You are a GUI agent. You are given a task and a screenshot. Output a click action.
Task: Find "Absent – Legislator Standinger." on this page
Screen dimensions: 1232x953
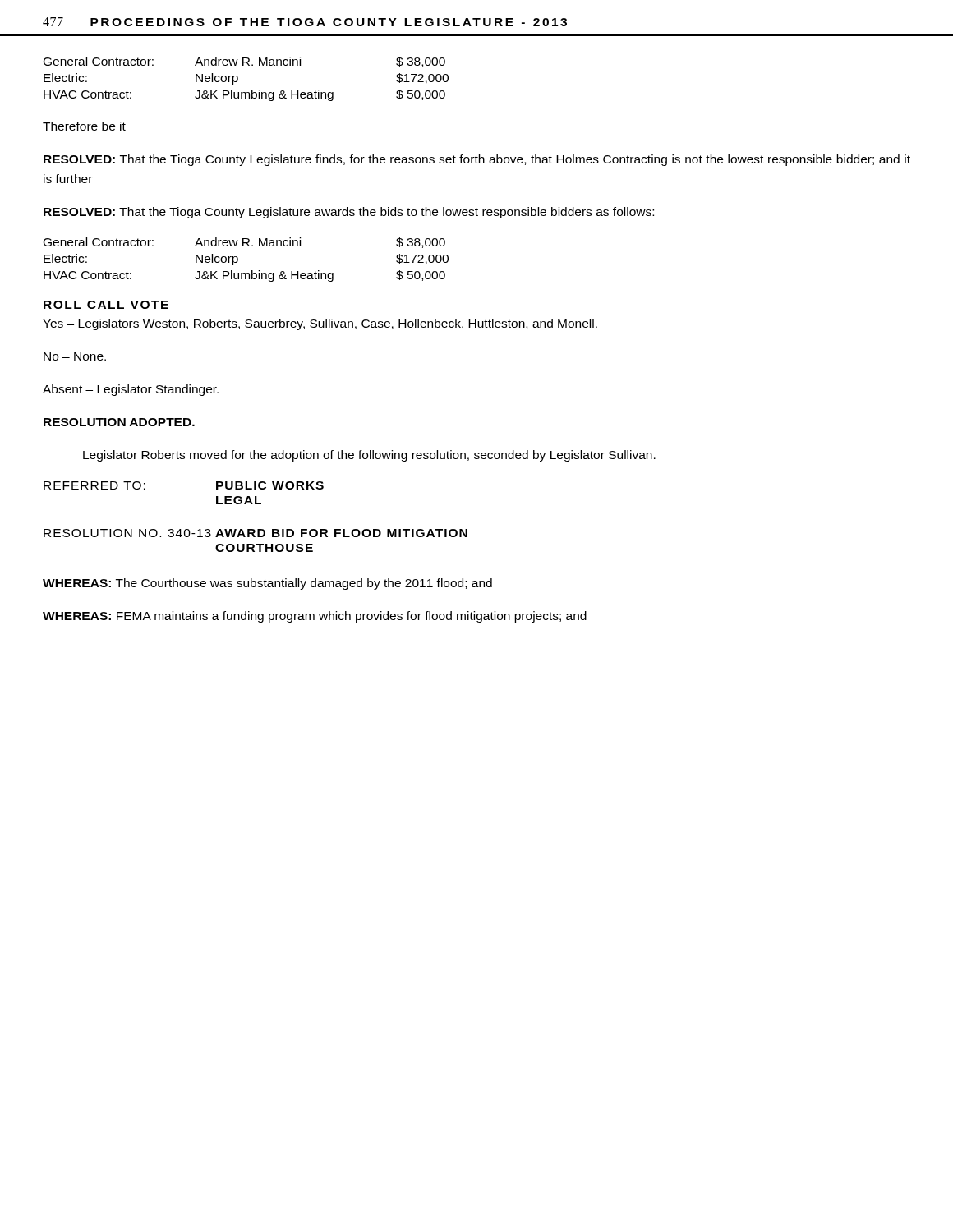[x=131, y=389]
